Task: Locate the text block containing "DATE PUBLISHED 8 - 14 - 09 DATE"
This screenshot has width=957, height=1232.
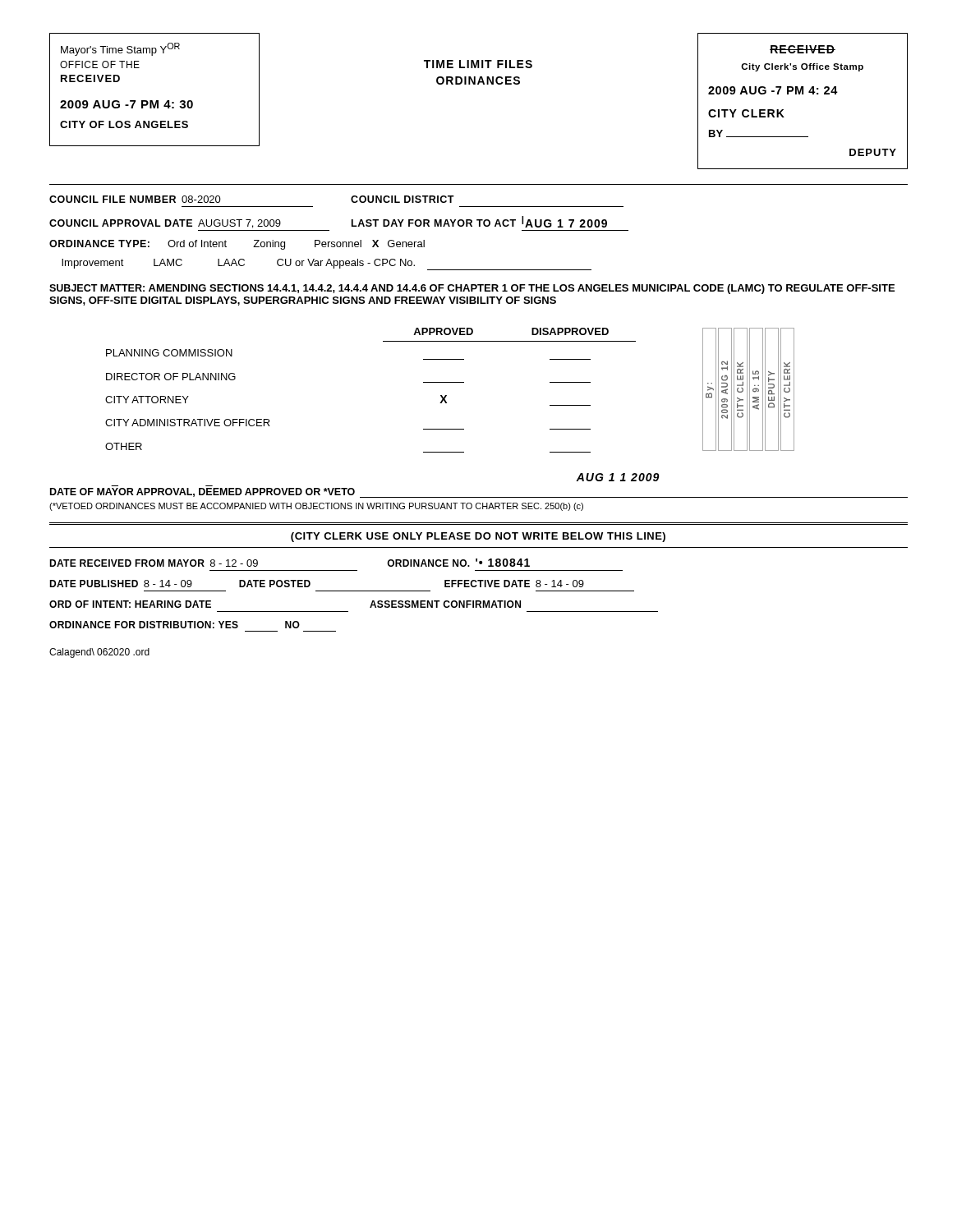Action: [x=342, y=585]
